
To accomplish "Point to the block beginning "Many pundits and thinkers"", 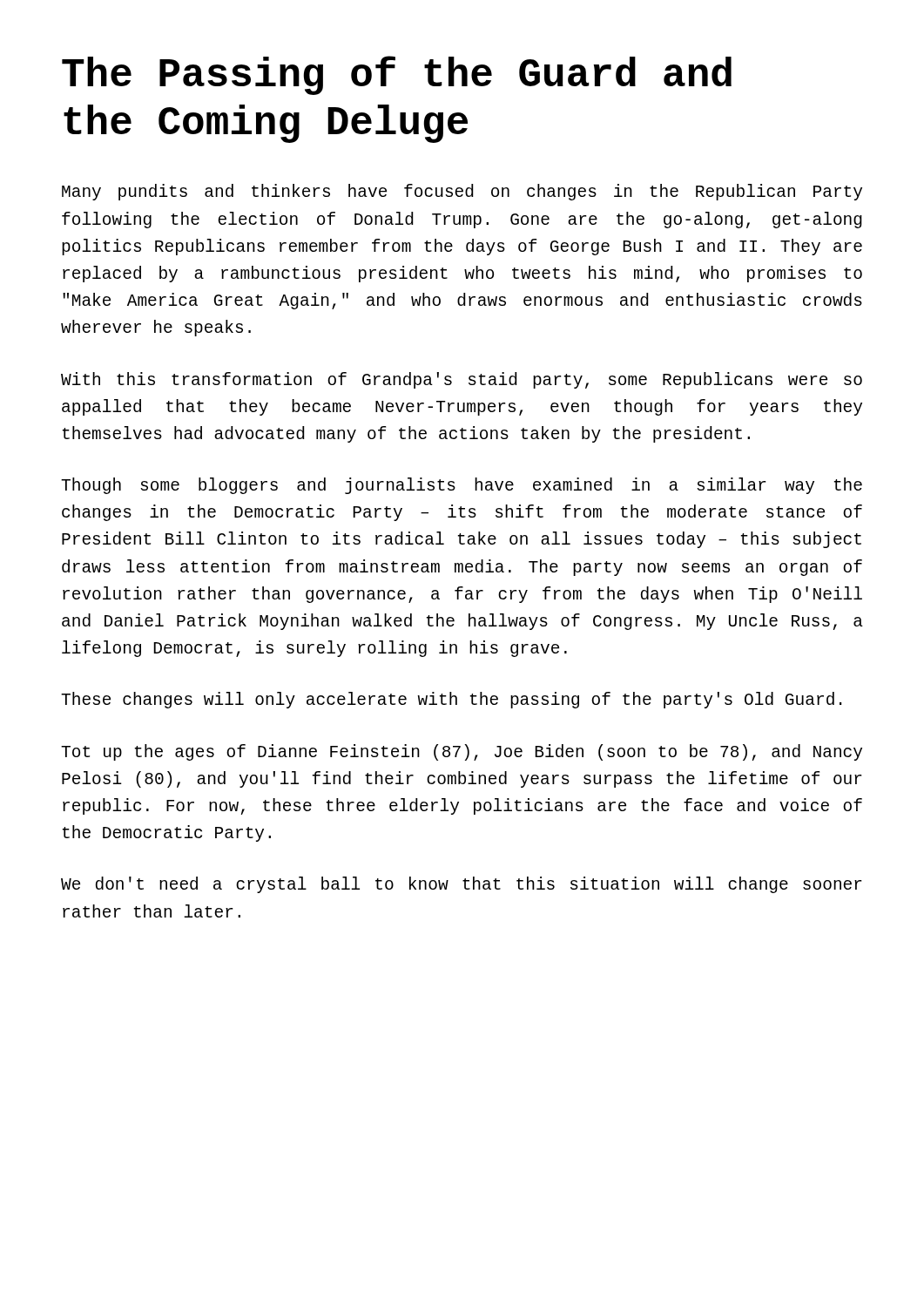I will tap(462, 261).
